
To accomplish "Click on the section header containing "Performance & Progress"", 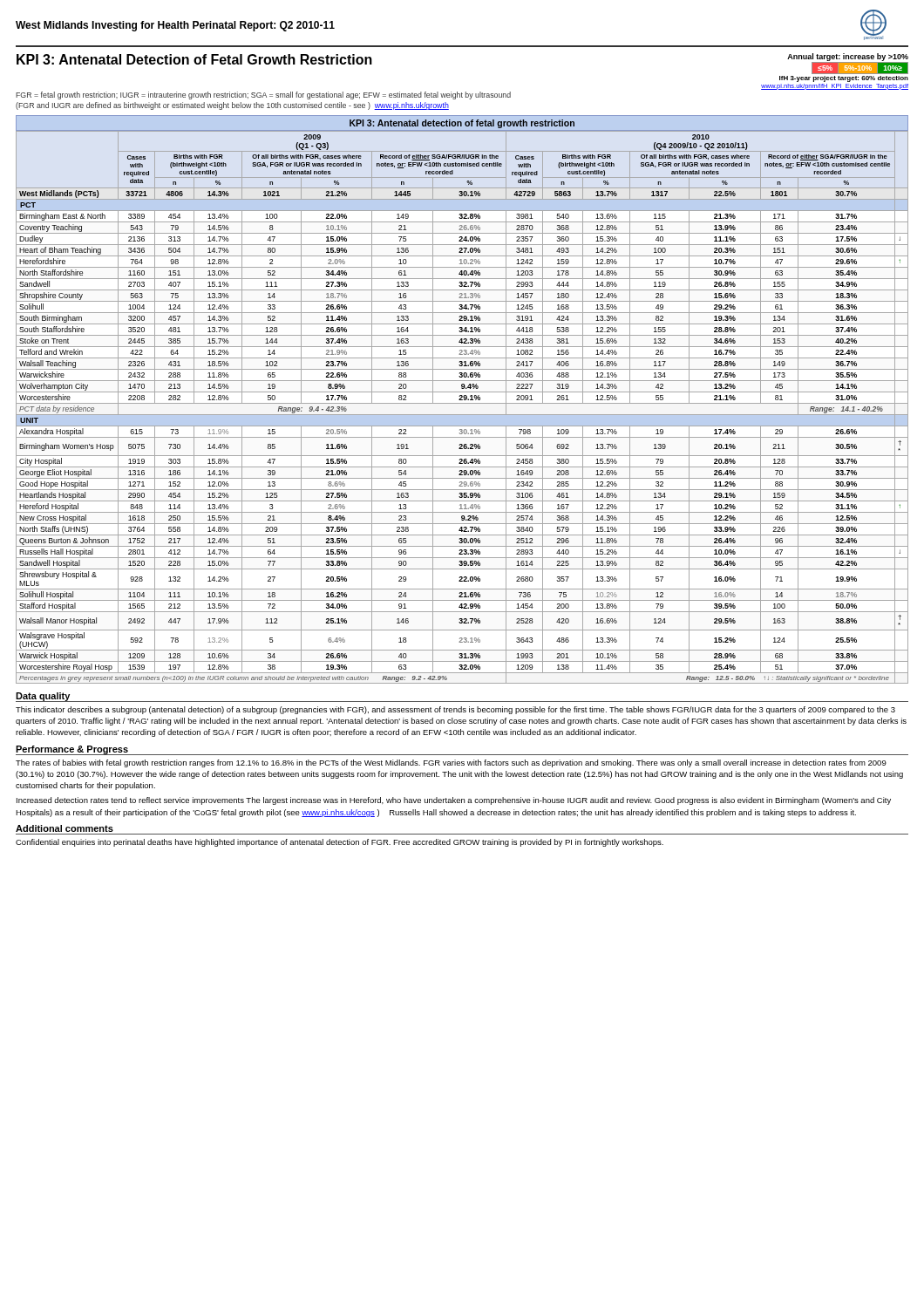I will [72, 749].
